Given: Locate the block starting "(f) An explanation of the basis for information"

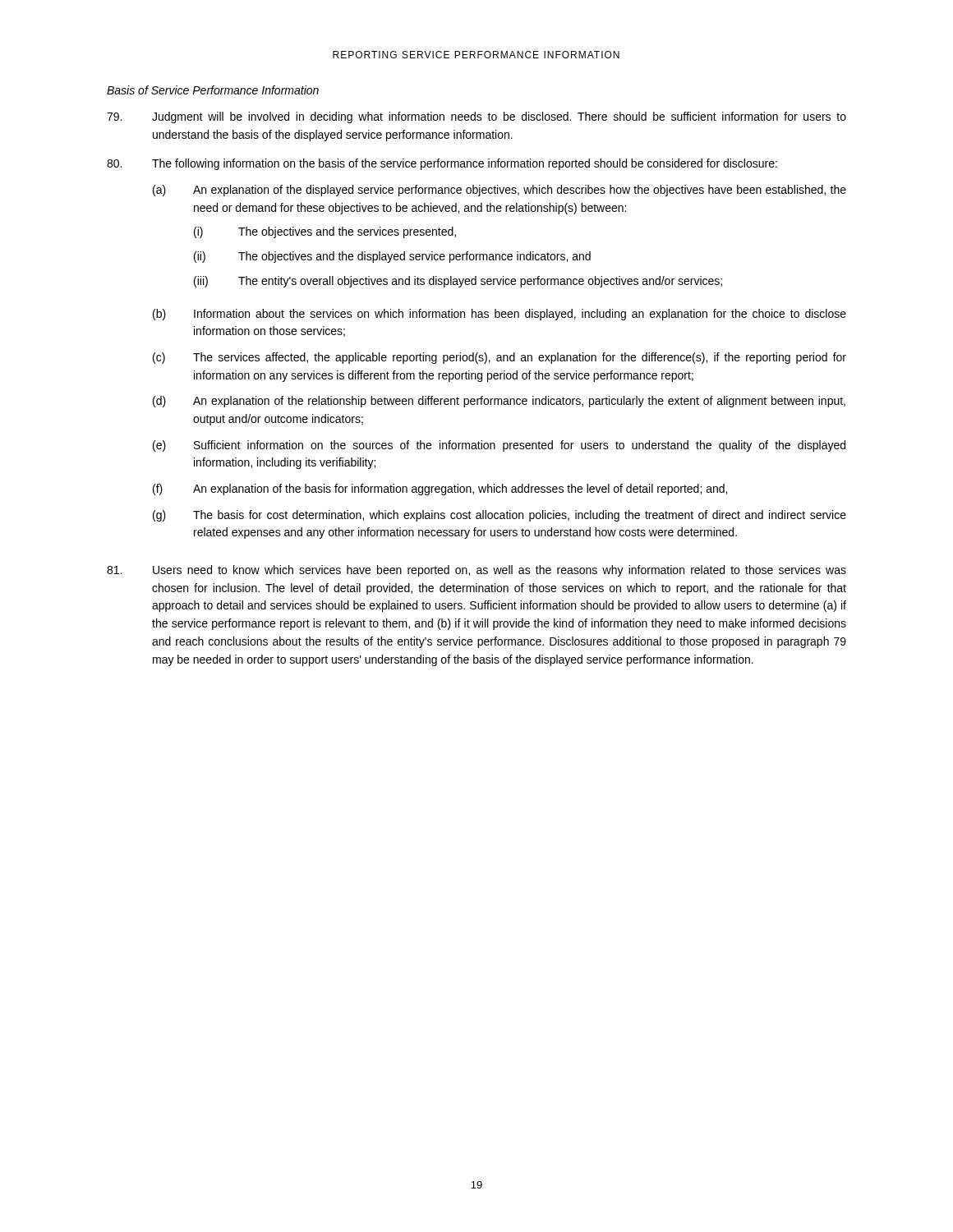Looking at the screenshot, I should 499,489.
